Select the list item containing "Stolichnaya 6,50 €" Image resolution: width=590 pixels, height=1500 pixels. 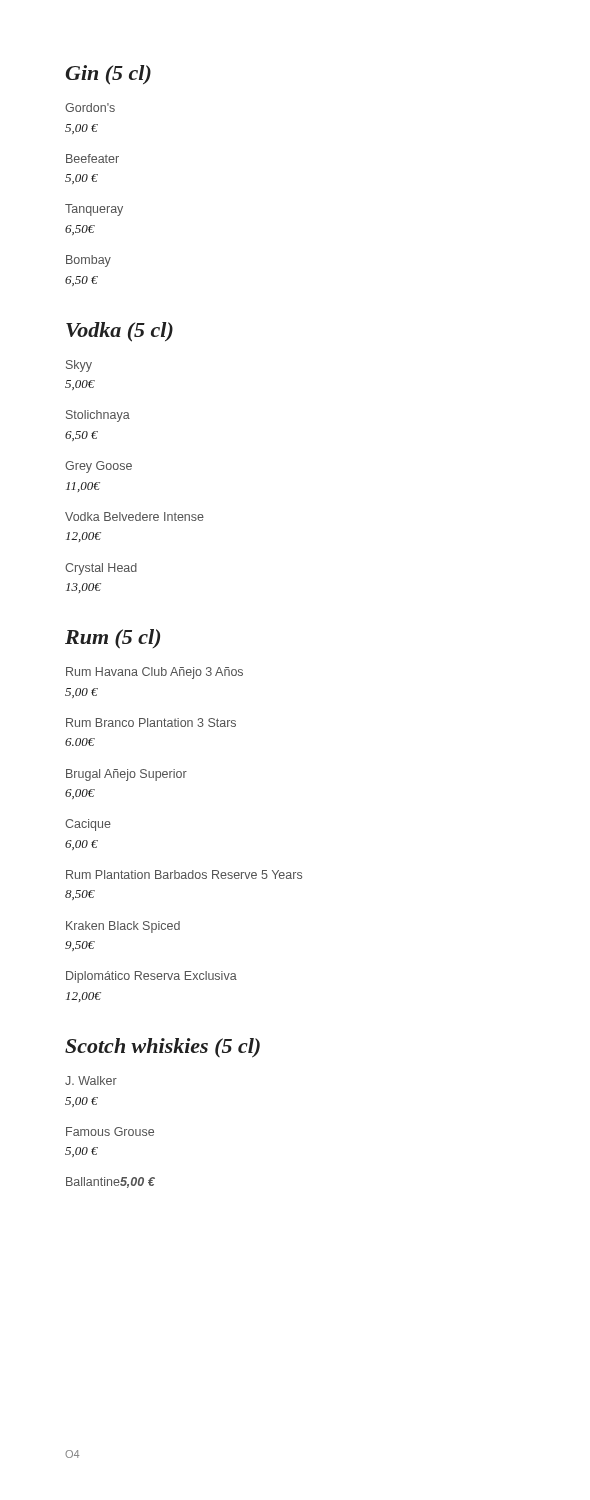(x=98, y=416)
